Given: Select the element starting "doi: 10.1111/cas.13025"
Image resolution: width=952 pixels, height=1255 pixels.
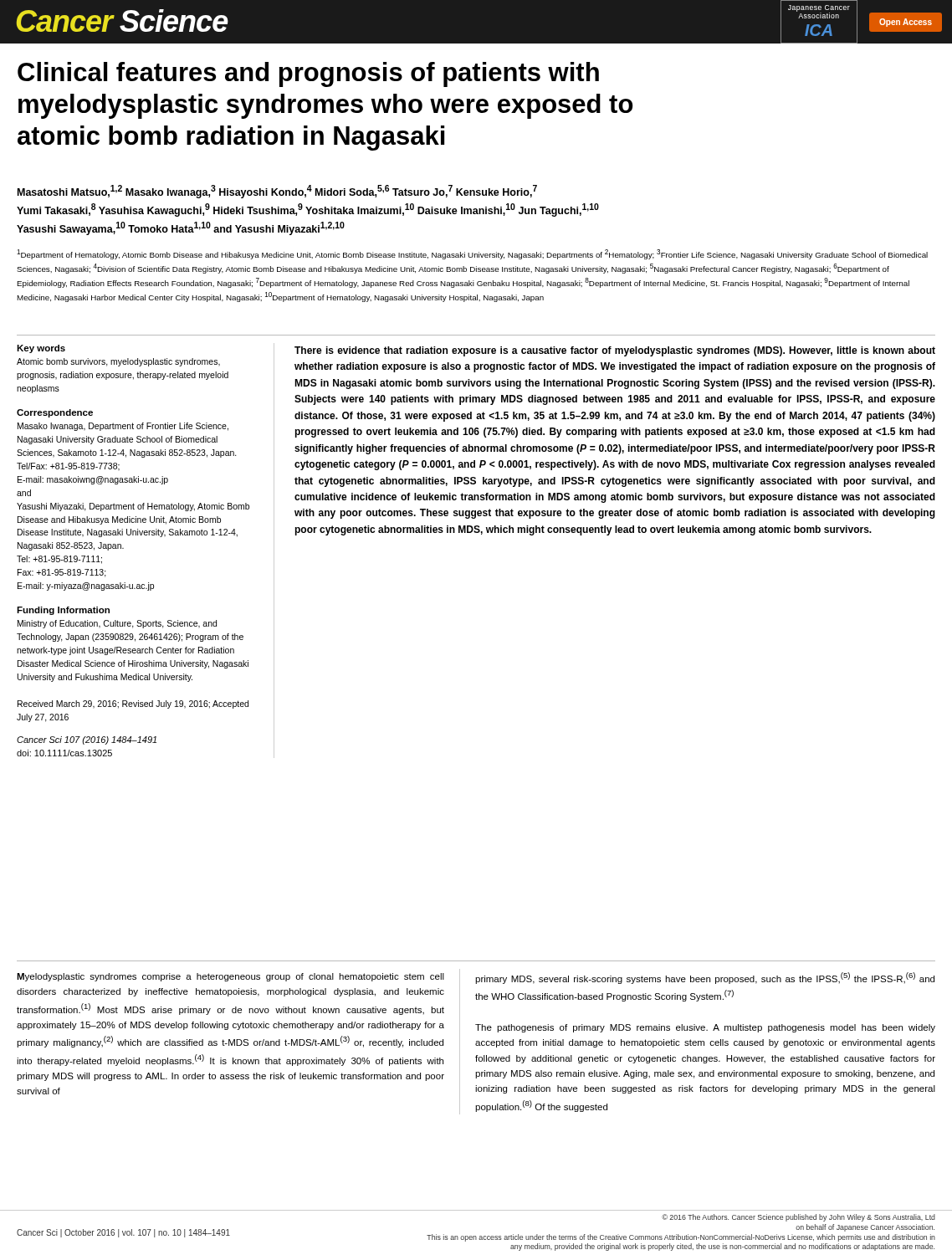Looking at the screenshot, I should [x=65, y=753].
